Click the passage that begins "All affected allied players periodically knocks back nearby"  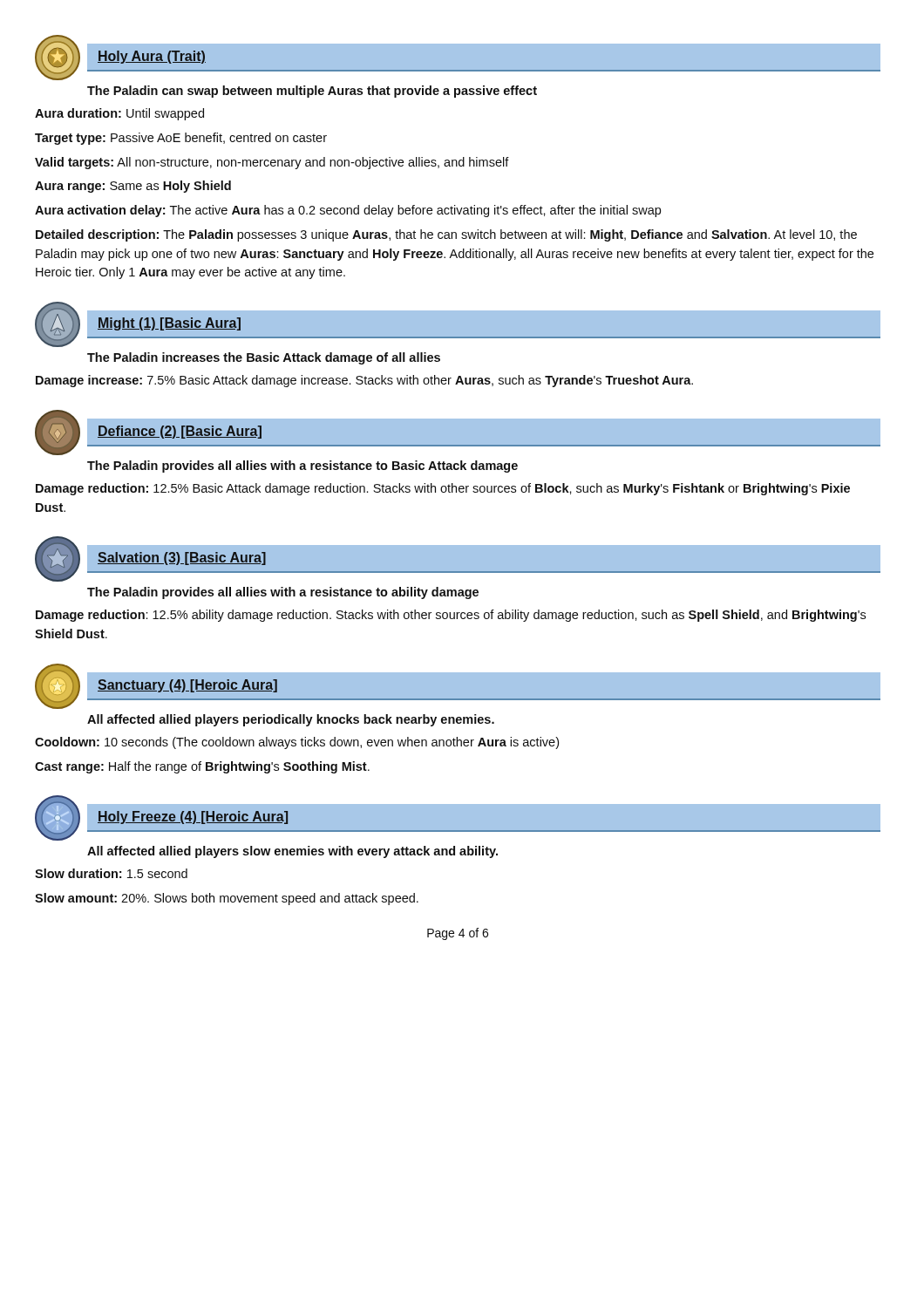[291, 719]
